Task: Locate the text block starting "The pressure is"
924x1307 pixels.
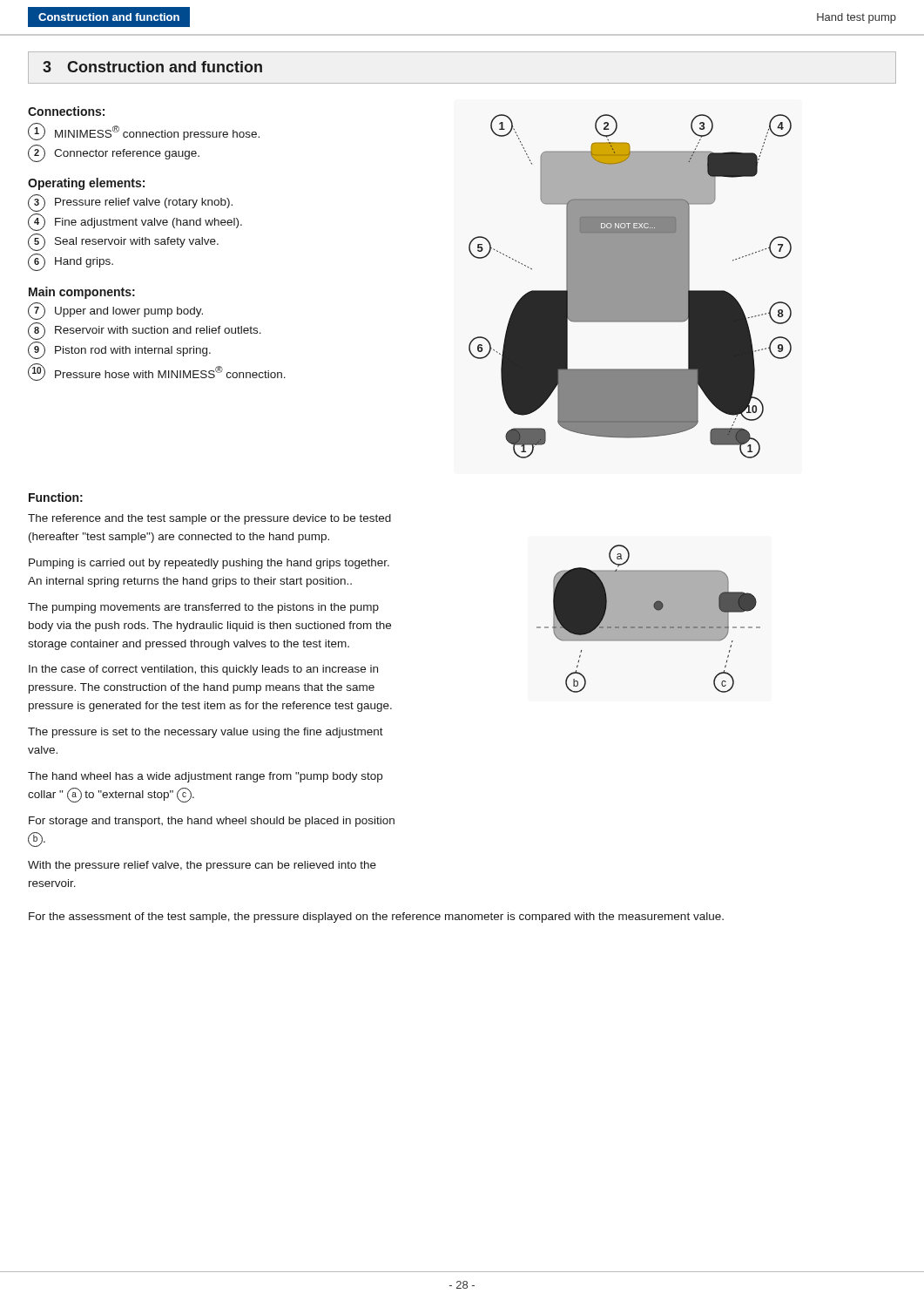Action: [205, 741]
